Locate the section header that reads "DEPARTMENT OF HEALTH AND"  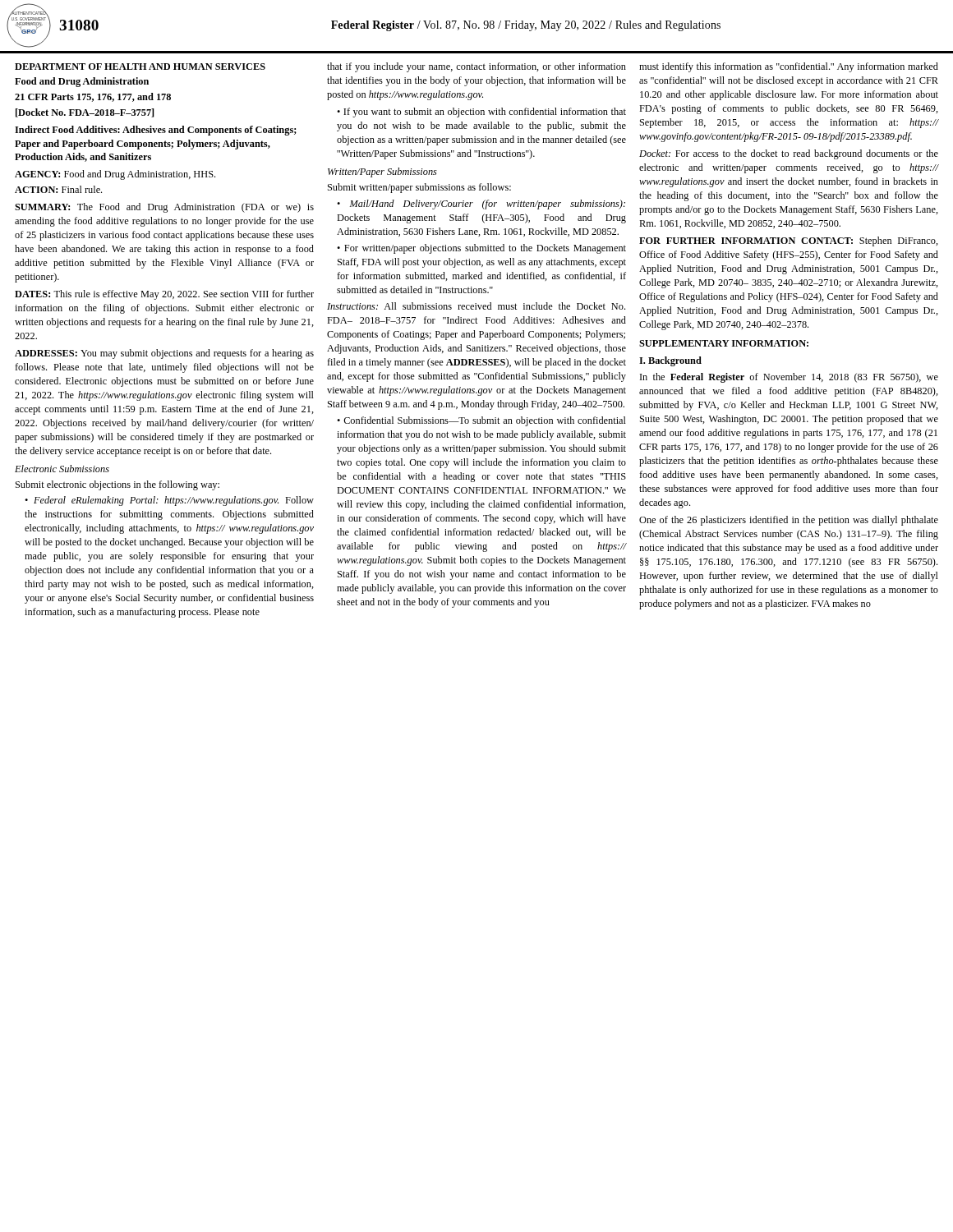click(x=140, y=67)
